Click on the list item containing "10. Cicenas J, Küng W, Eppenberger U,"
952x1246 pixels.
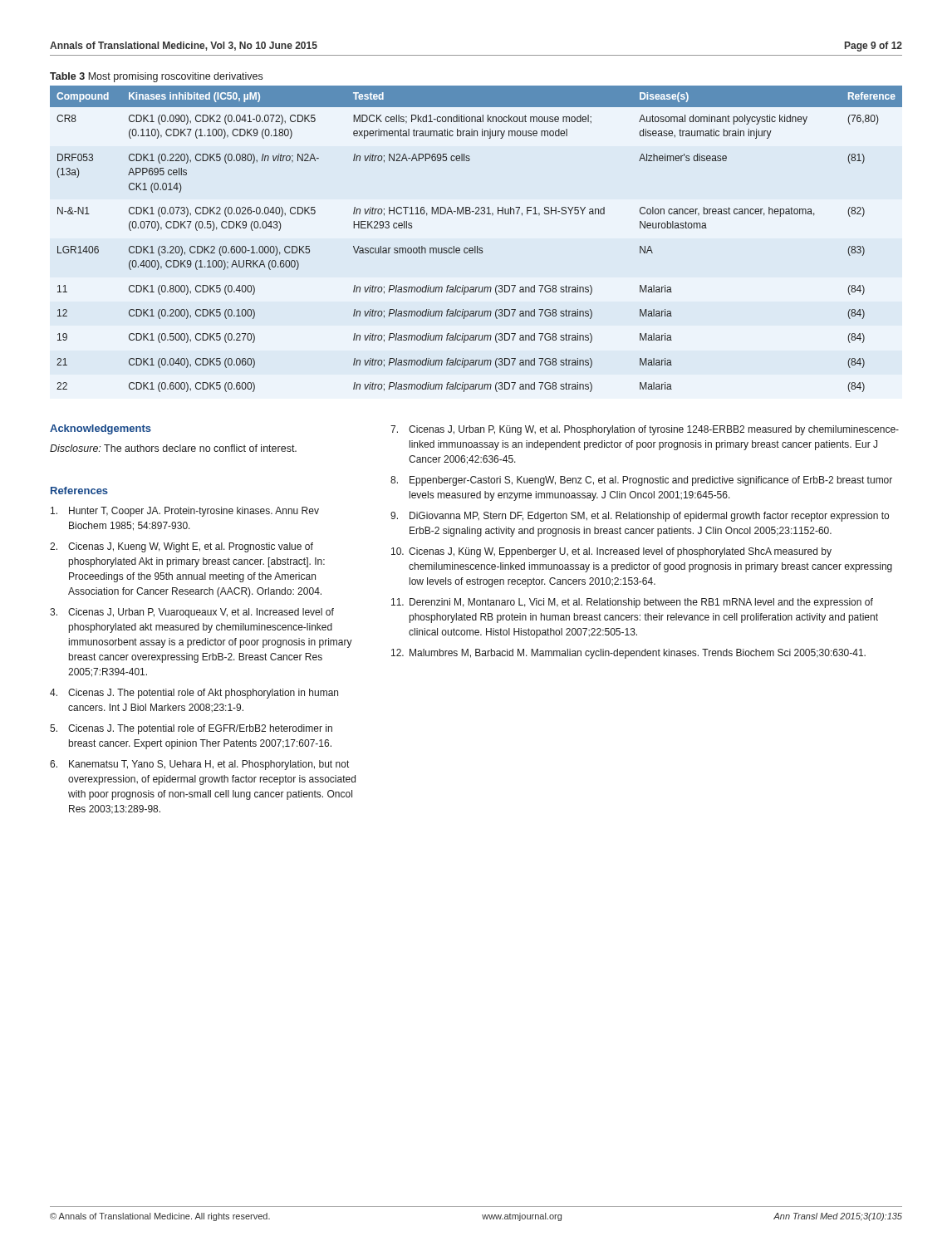click(x=646, y=567)
